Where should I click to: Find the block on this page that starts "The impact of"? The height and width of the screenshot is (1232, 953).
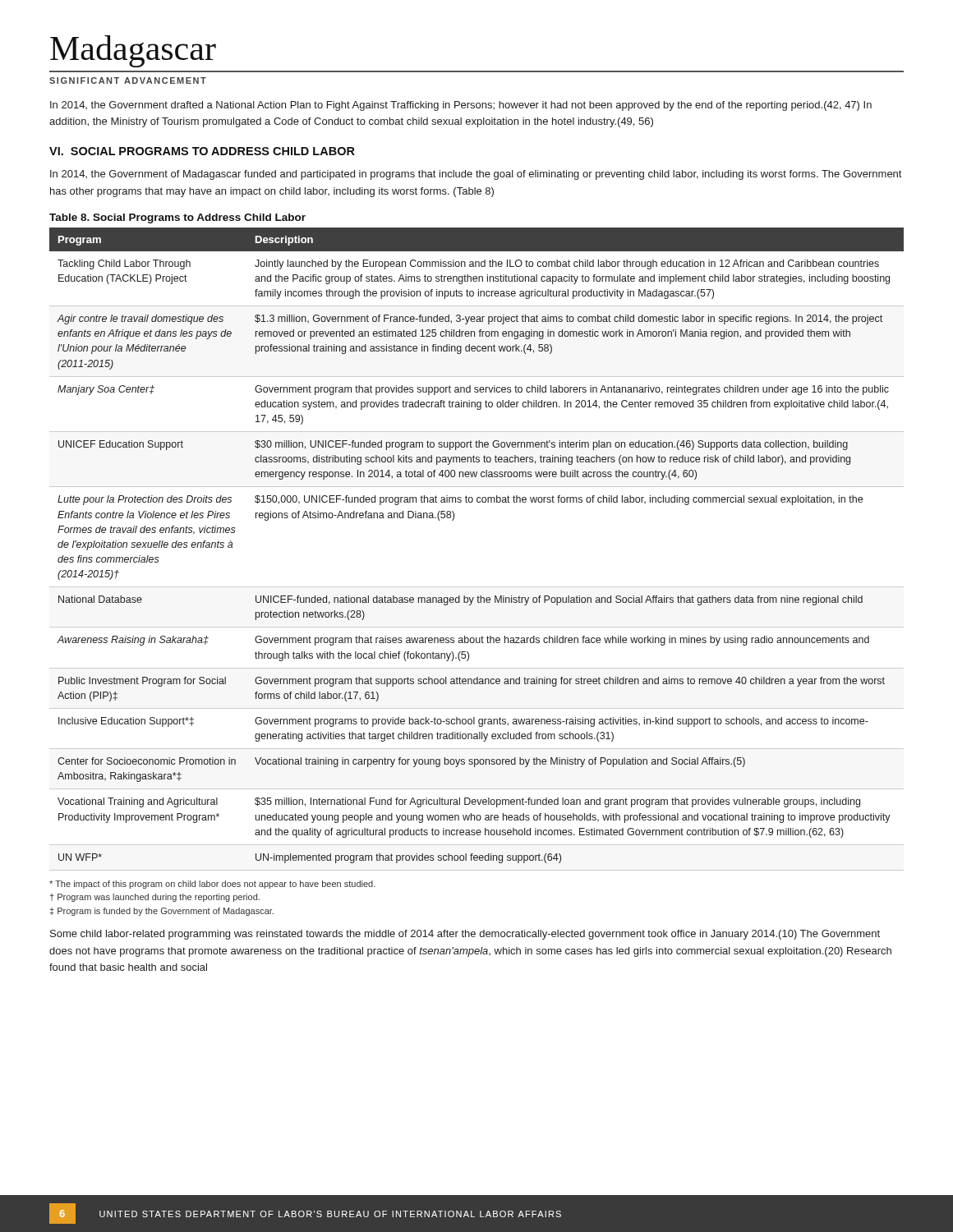tap(212, 897)
